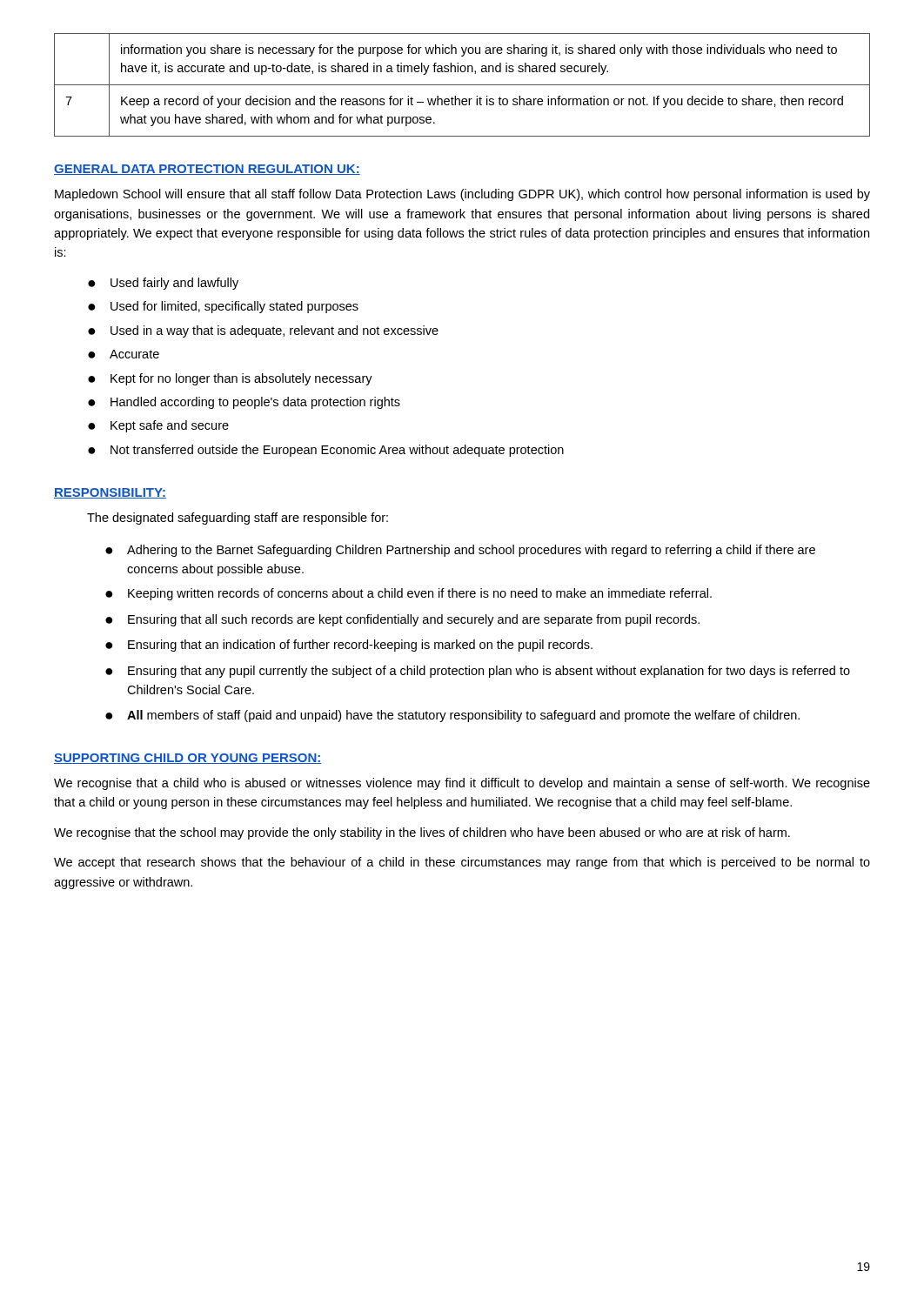The width and height of the screenshot is (924, 1305).
Task: Click the passage that begins "We accept that research shows that the behaviour"
Action: point(462,872)
